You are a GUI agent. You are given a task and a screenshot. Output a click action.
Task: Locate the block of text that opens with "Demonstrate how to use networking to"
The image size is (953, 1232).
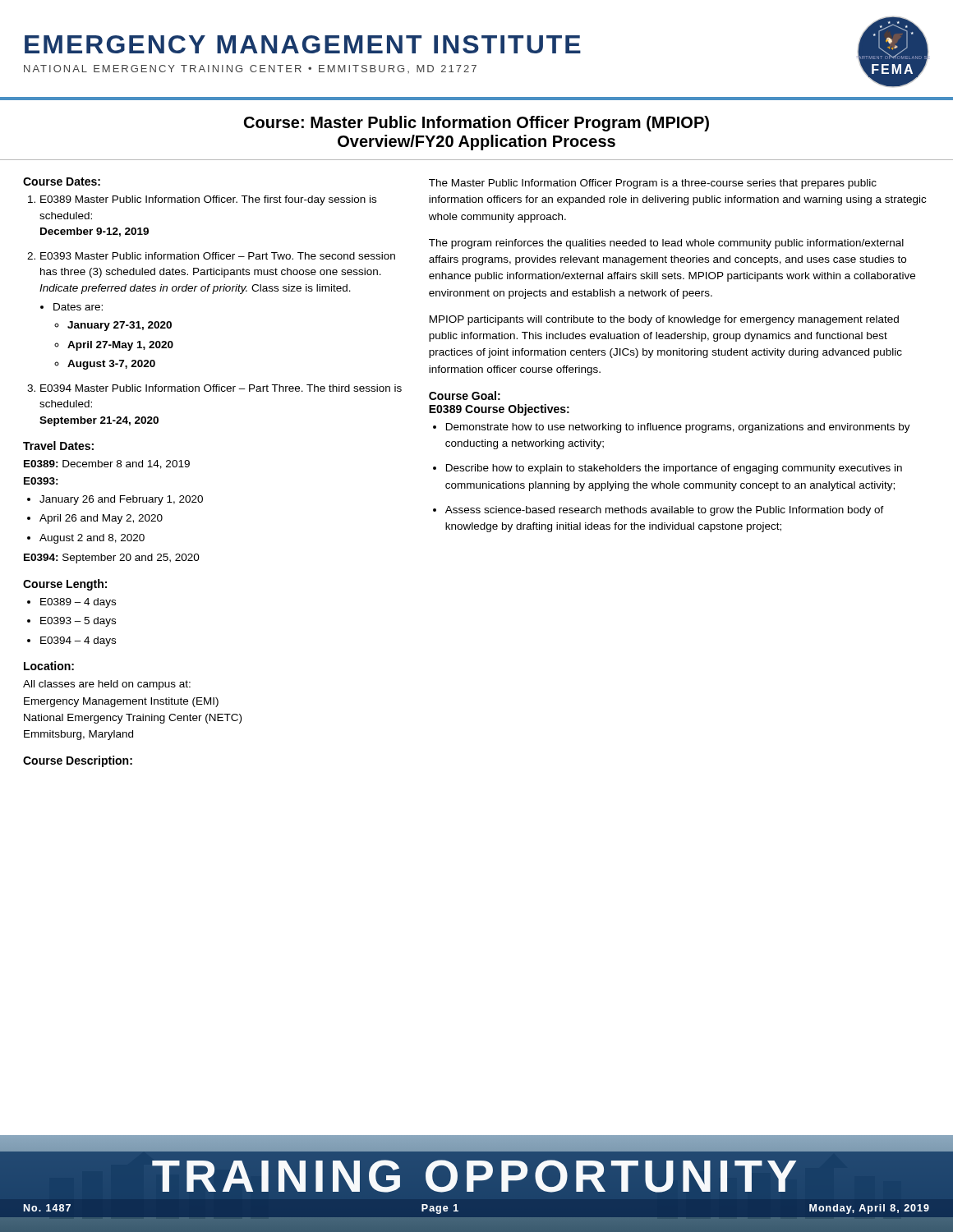point(677,435)
